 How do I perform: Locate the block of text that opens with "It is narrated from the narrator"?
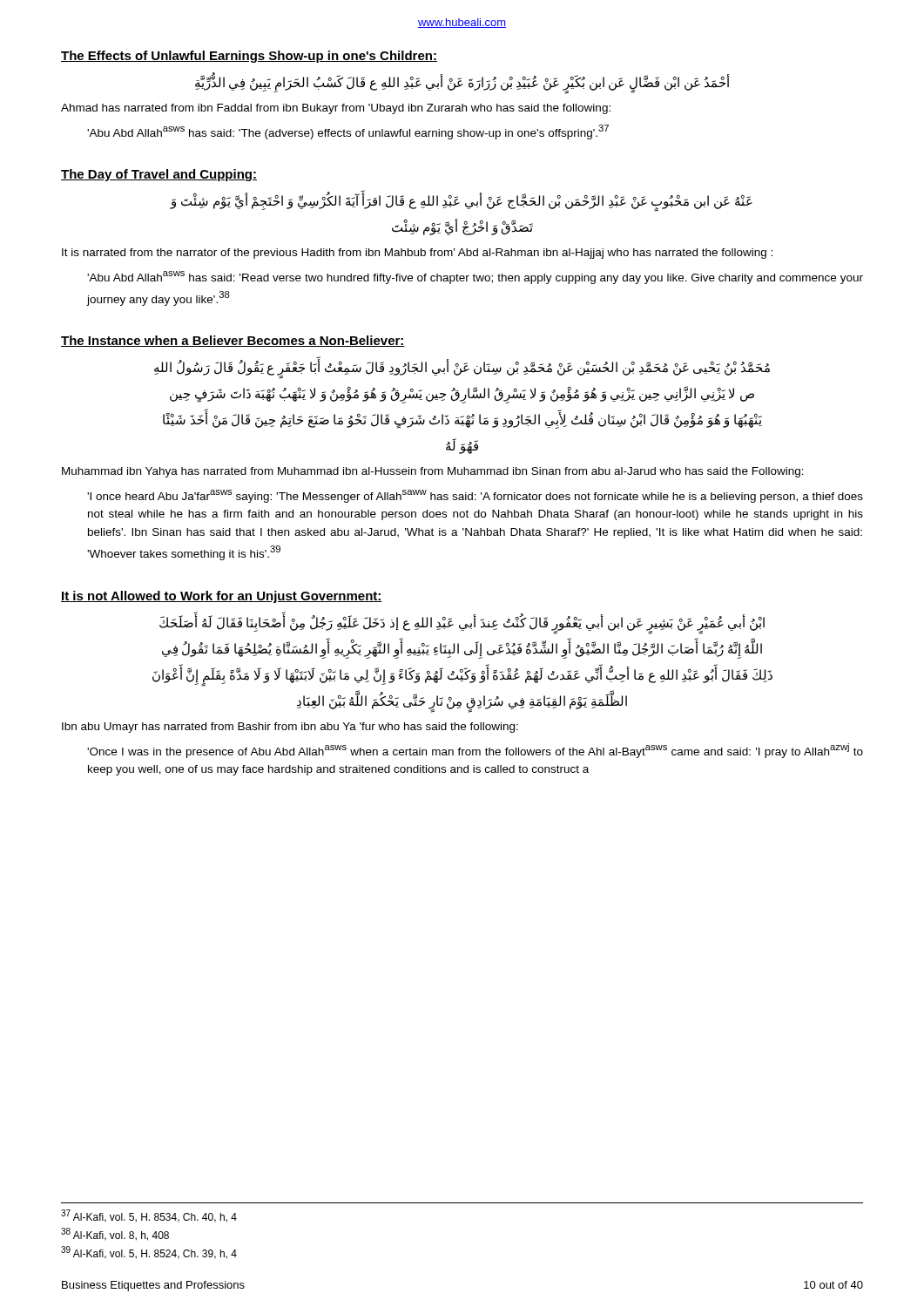(x=417, y=253)
